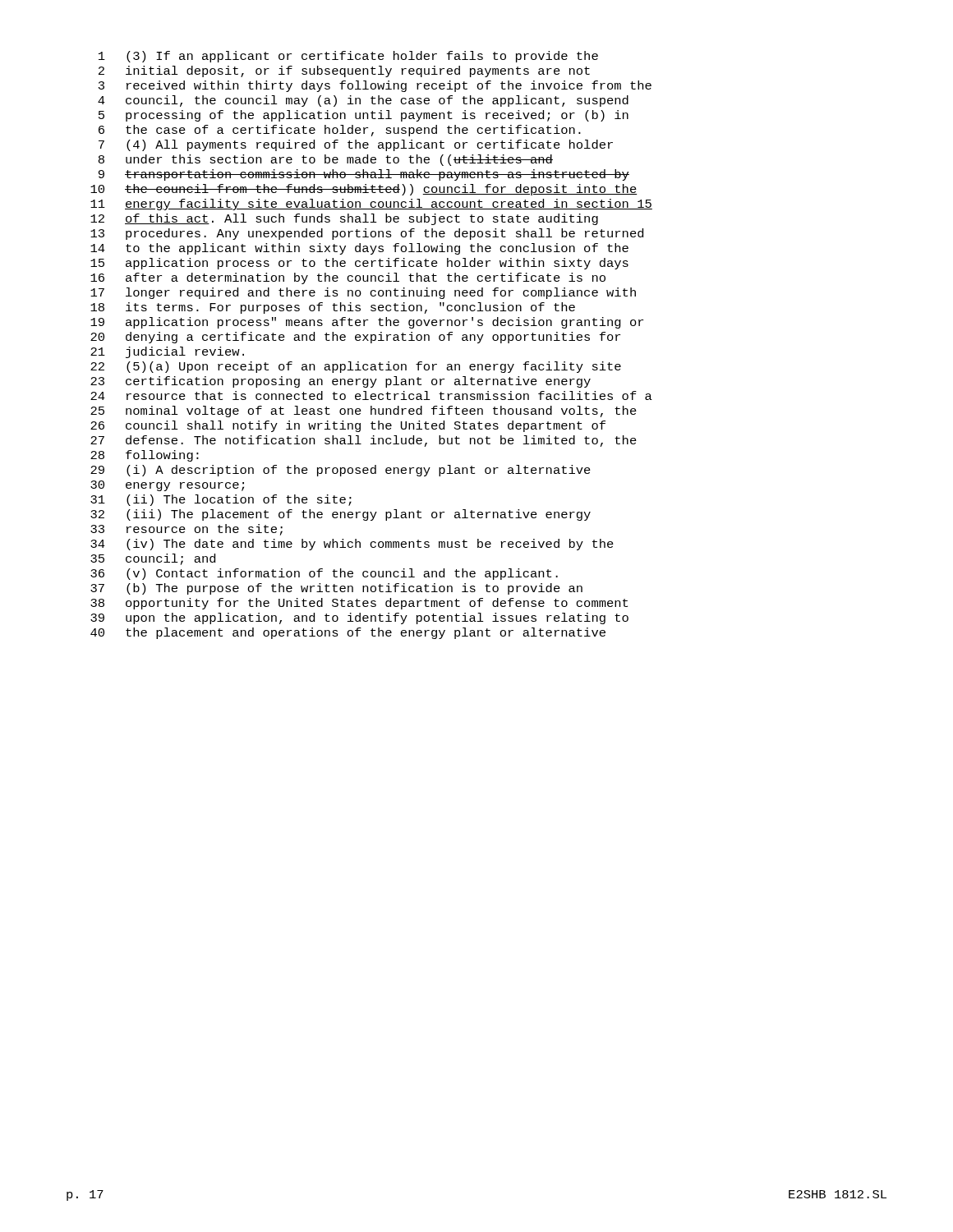Screen dimensions: 1232x953
Task: Click on the text starting "7 (4) All payments required of"
Action: point(476,249)
